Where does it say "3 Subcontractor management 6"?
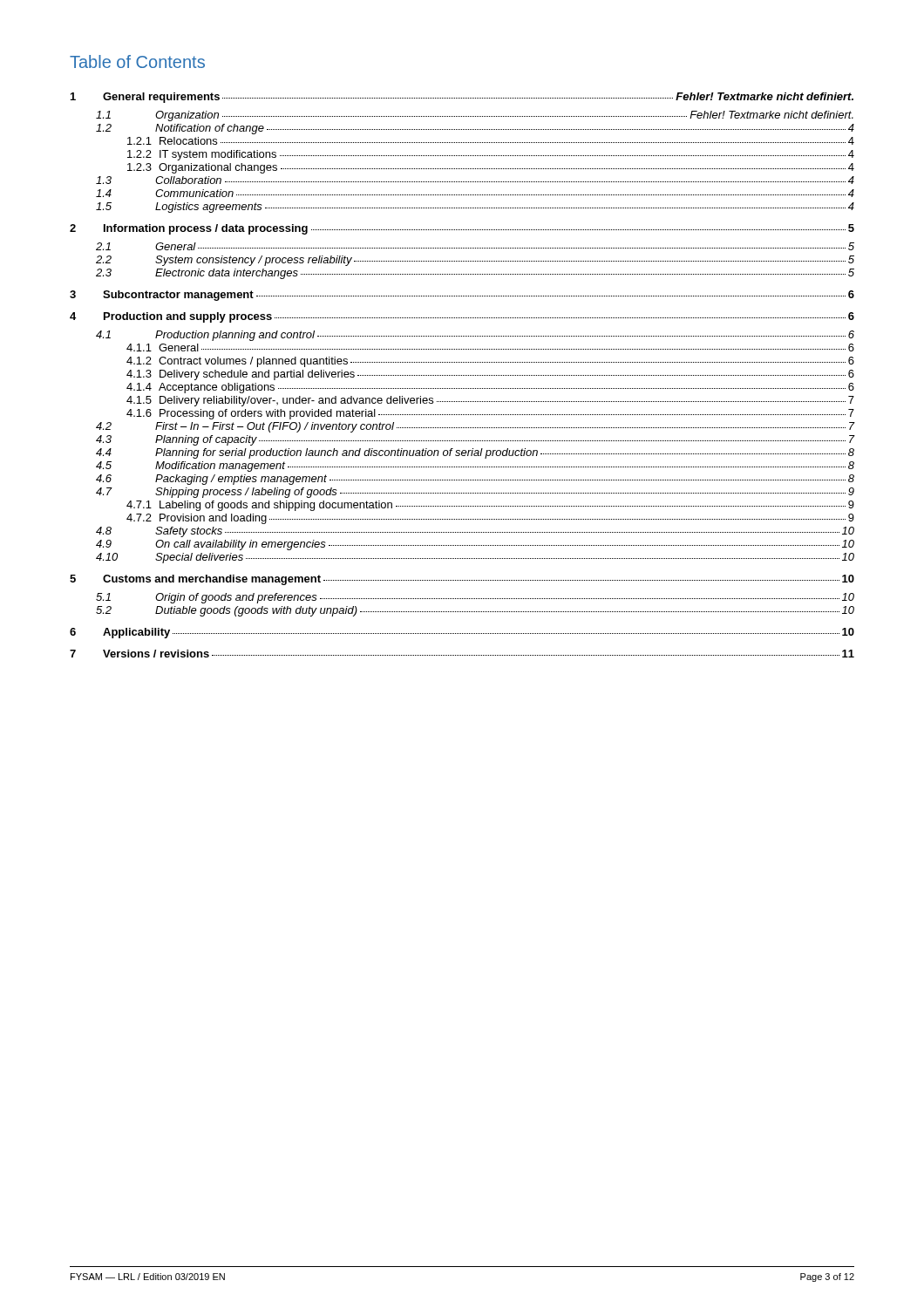Screen dimensions: 1308x924 pos(462,294)
